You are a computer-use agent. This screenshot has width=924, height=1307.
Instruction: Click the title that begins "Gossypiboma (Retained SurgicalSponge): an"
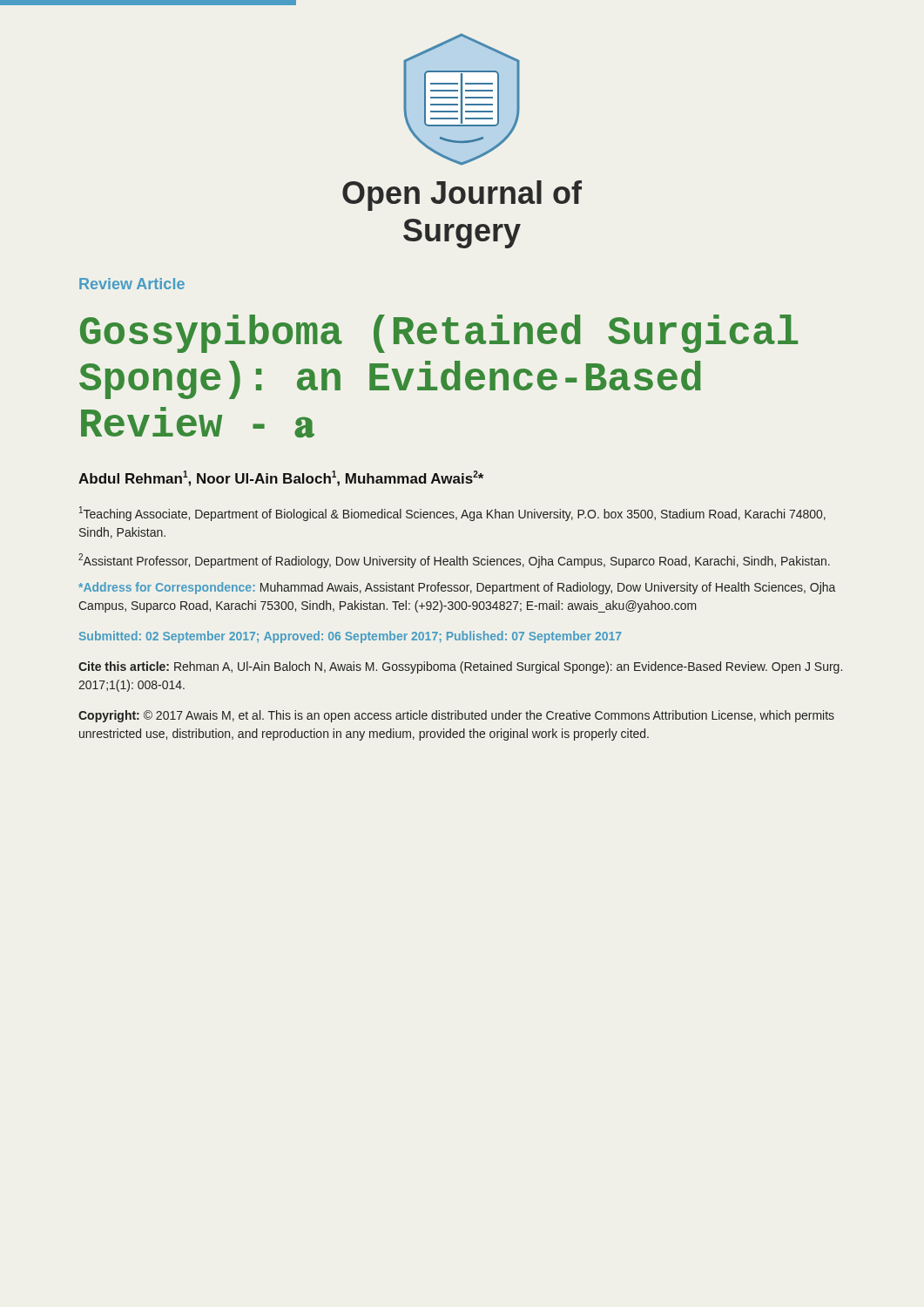439,380
